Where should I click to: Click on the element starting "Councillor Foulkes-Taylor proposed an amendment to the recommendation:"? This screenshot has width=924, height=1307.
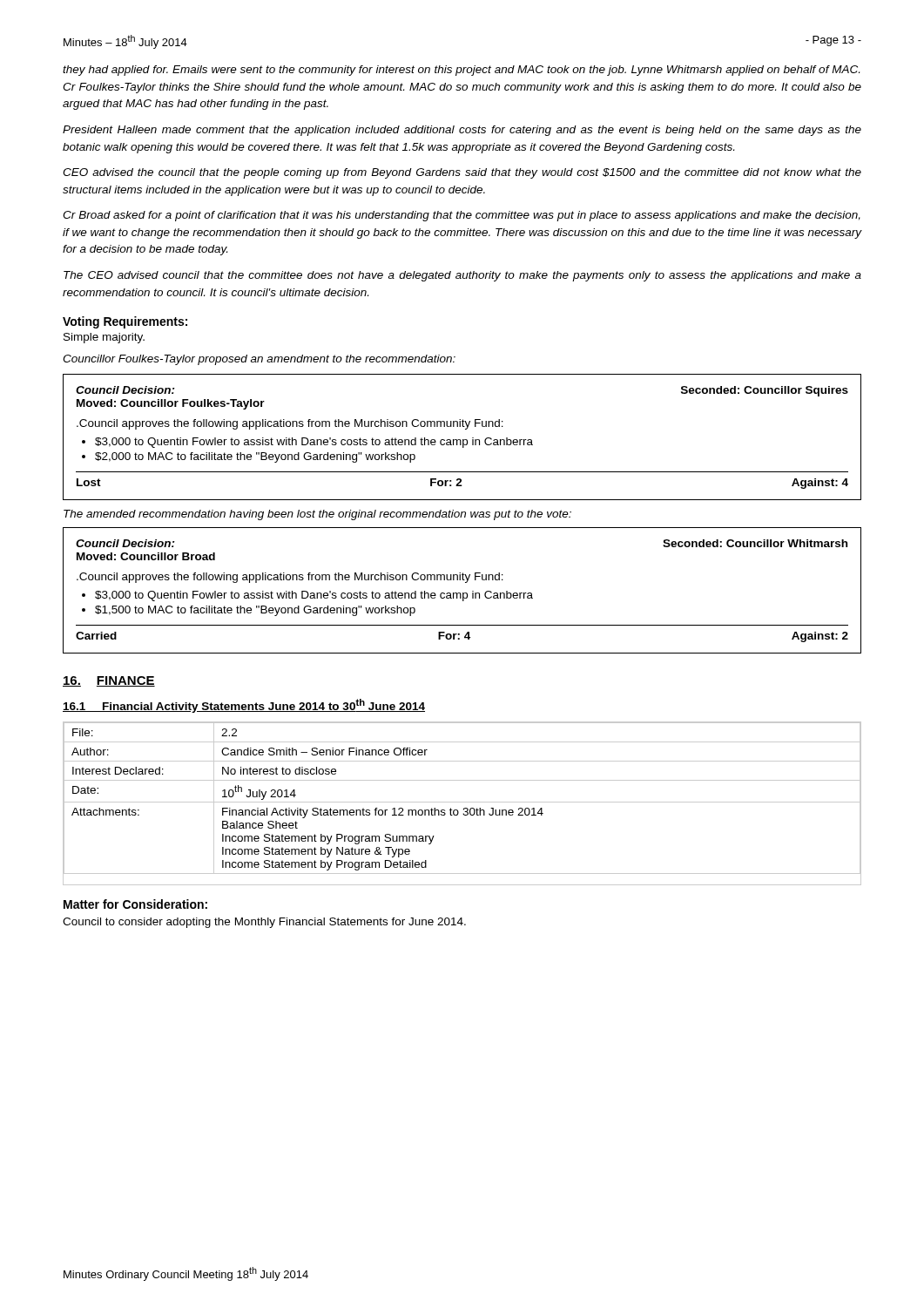click(259, 359)
